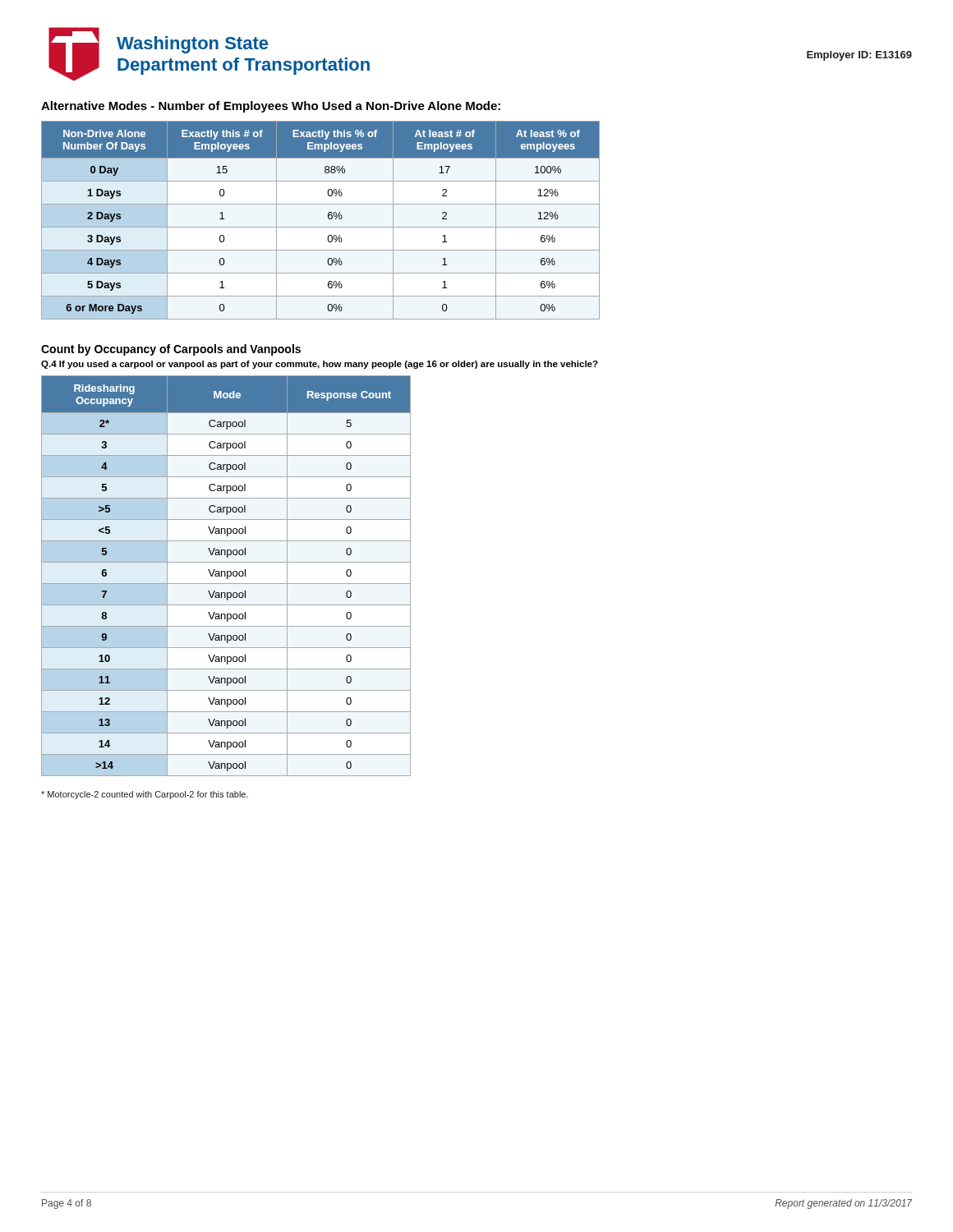Click a footnote
The height and width of the screenshot is (1232, 953).
coord(145,794)
